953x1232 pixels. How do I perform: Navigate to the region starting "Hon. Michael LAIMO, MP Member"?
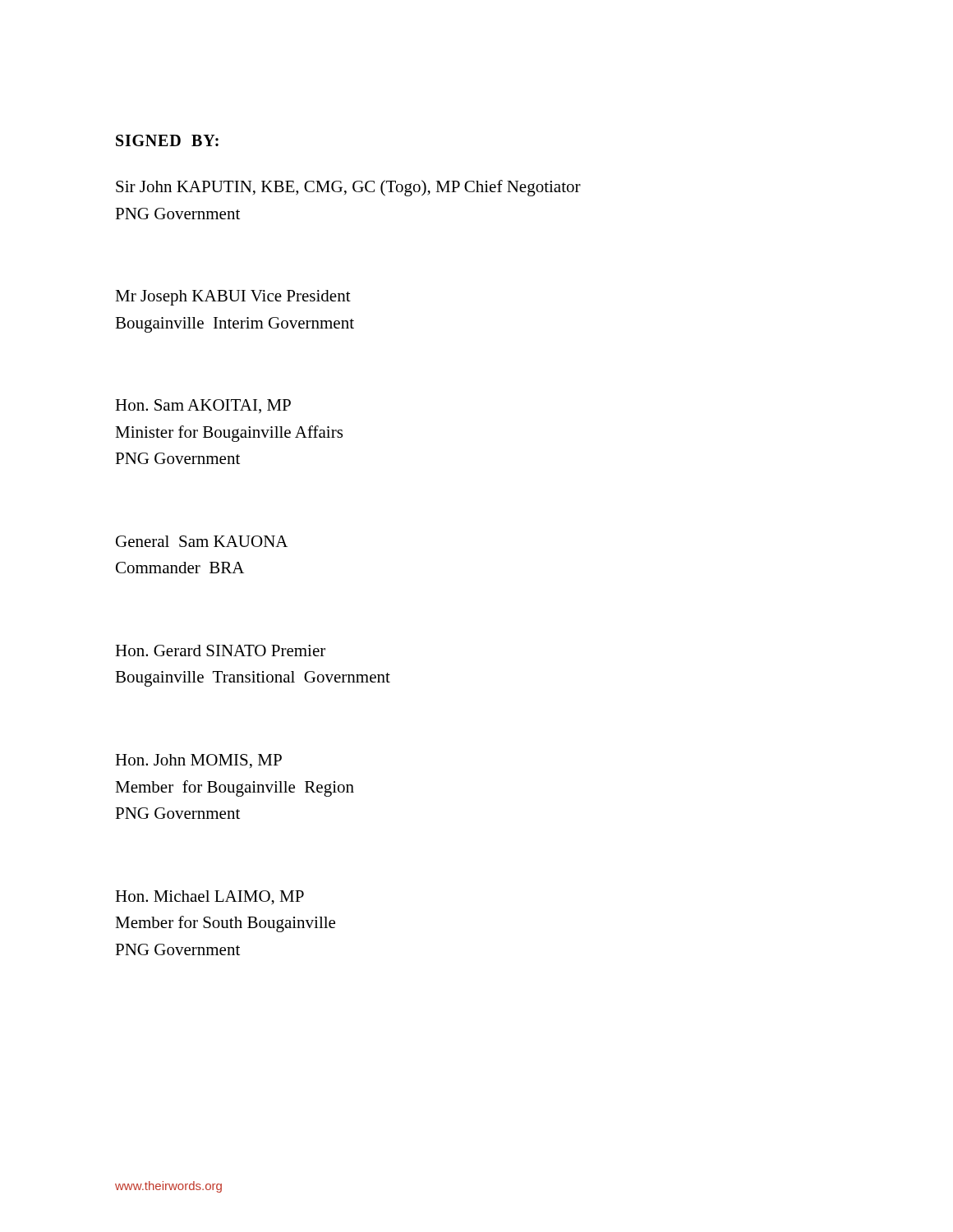[x=225, y=923]
